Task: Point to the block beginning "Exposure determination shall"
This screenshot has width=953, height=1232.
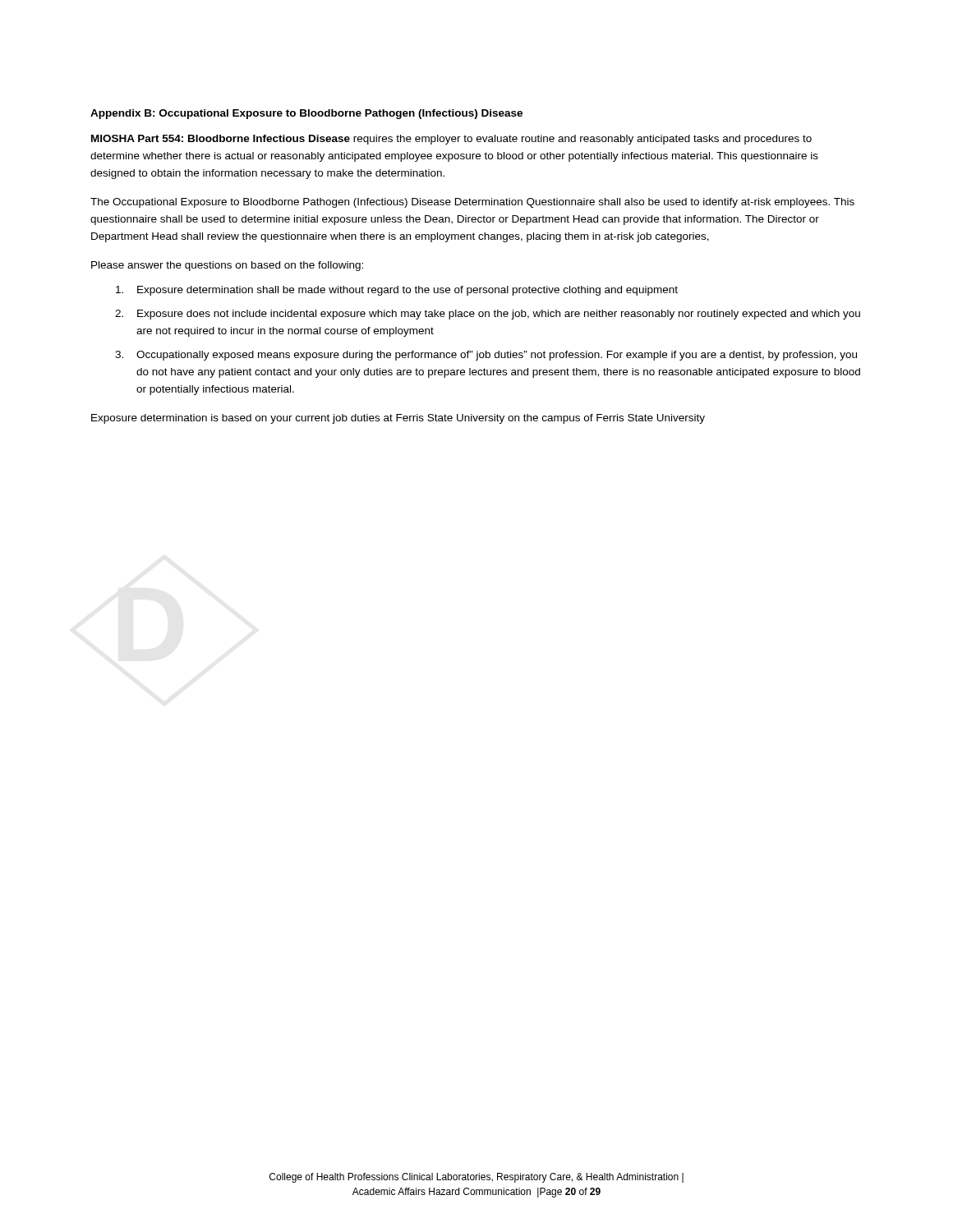Action: [x=489, y=291]
